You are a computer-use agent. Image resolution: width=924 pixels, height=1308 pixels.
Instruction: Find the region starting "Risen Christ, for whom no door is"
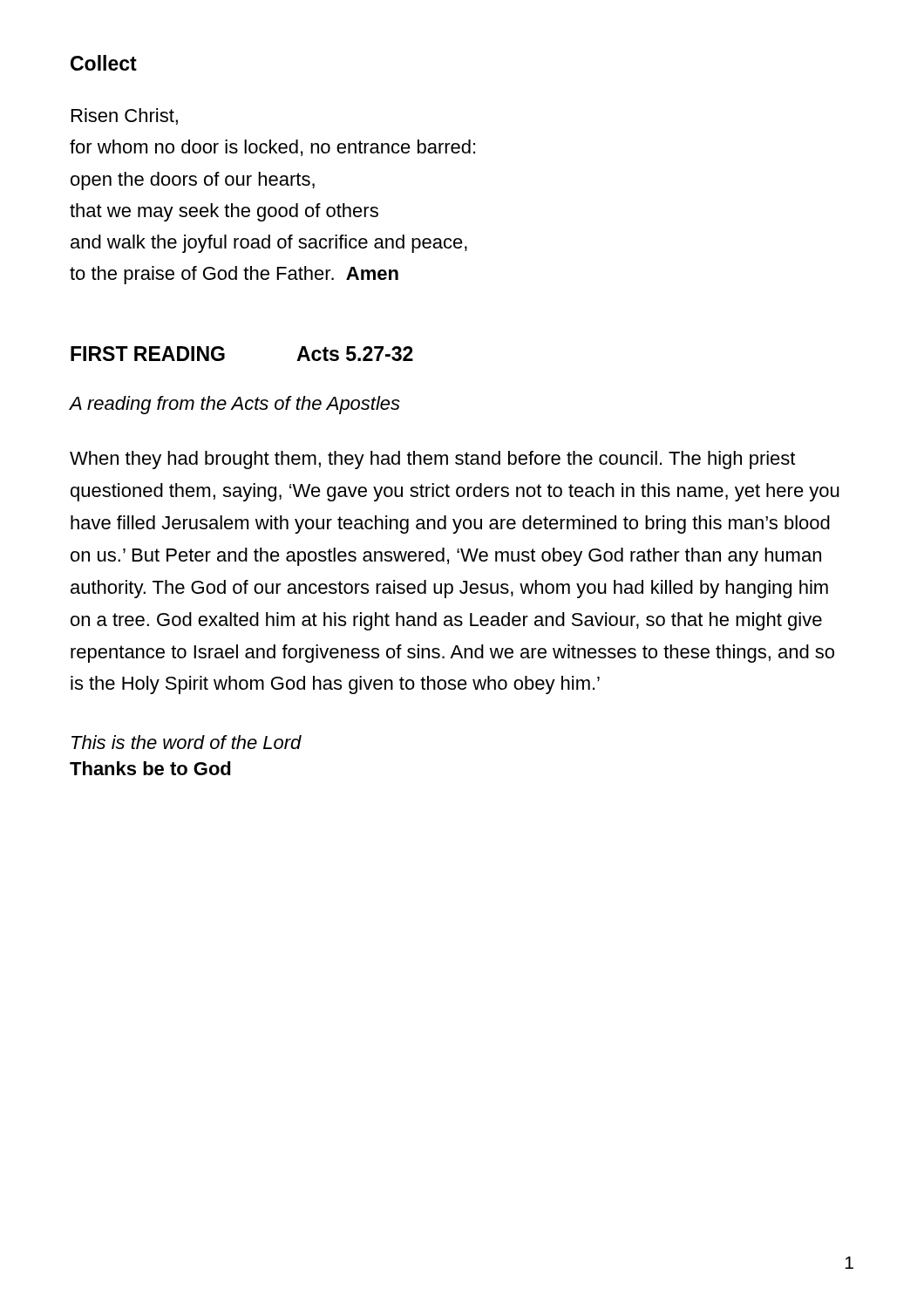[x=273, y=195]
